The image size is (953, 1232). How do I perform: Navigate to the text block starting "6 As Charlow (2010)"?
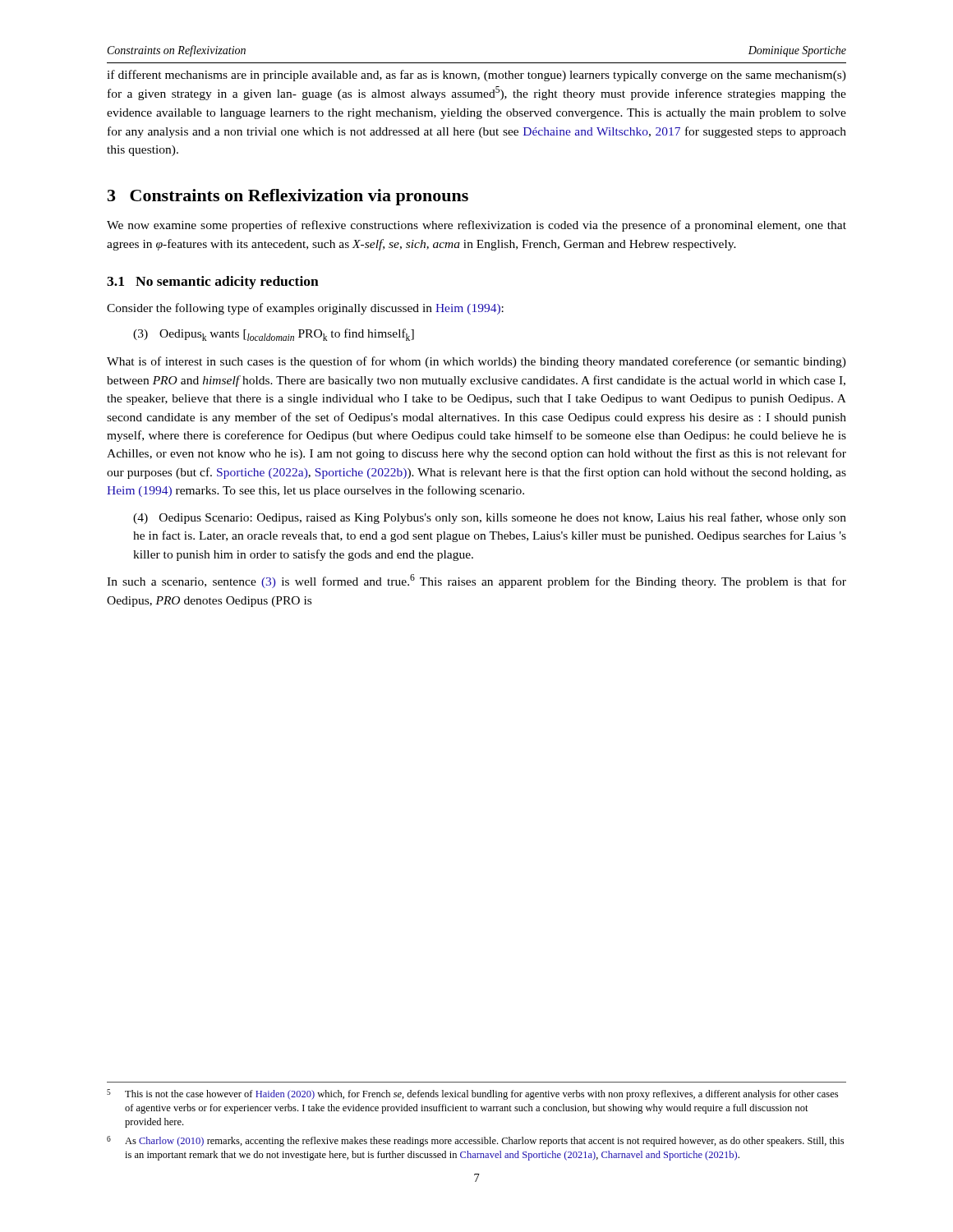pyautogui.click(x=476, y=1148)
